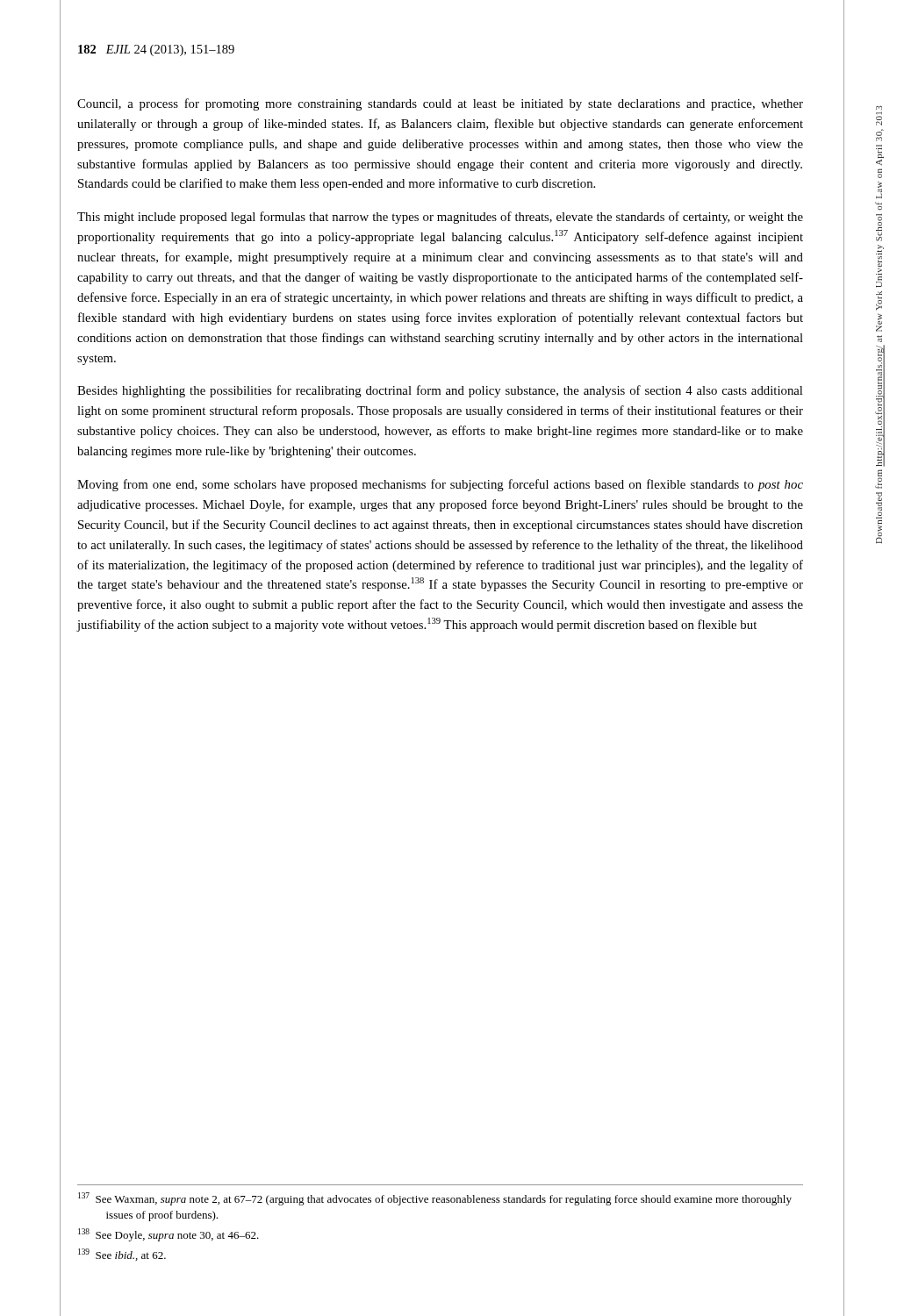Find the region starting "137 See Waxman,"

pos(434,1206)
